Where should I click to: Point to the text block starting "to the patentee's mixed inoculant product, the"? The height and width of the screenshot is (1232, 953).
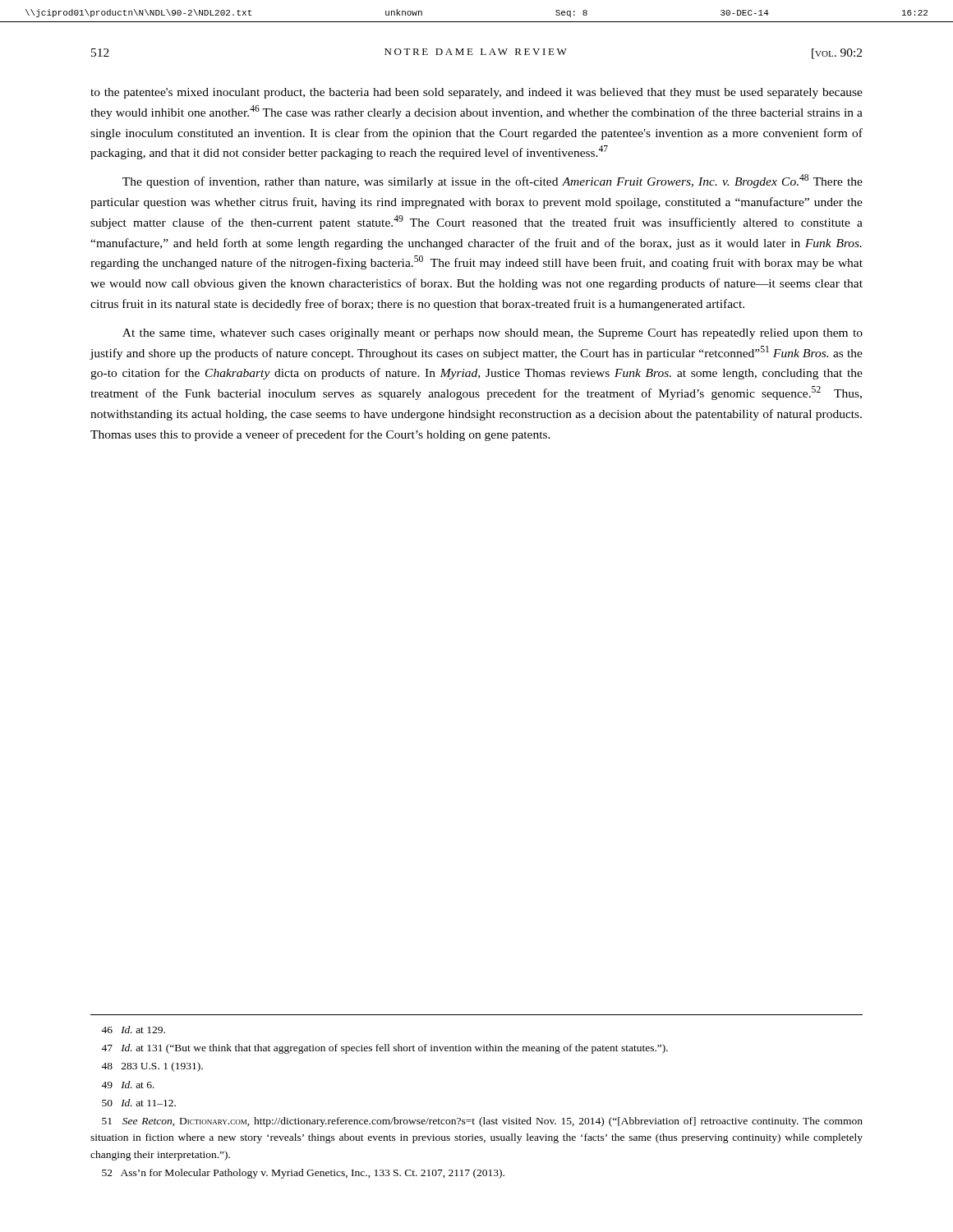click(476, 123)
